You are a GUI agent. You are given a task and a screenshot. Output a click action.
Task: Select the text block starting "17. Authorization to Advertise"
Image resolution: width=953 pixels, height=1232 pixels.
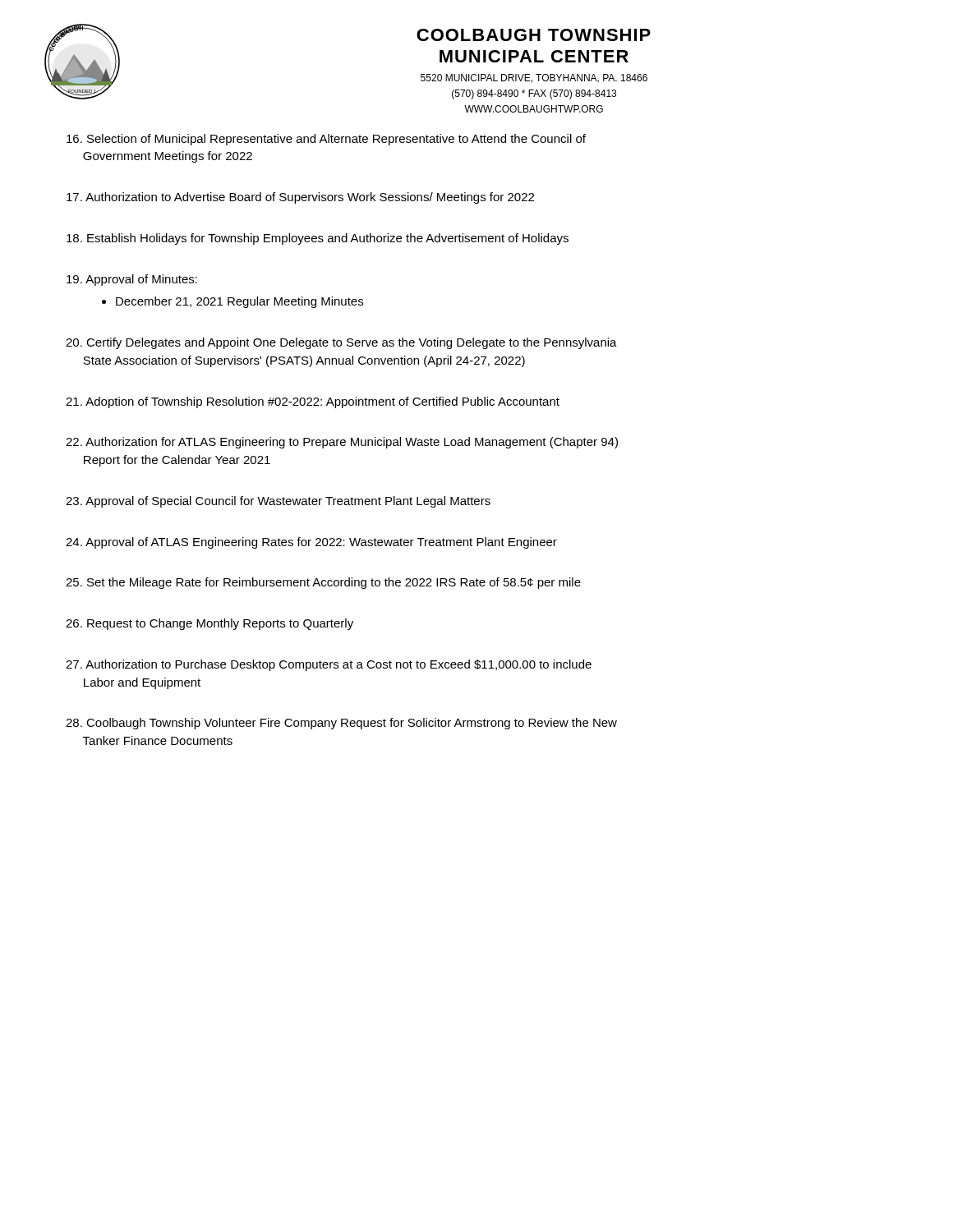(476, 197)
